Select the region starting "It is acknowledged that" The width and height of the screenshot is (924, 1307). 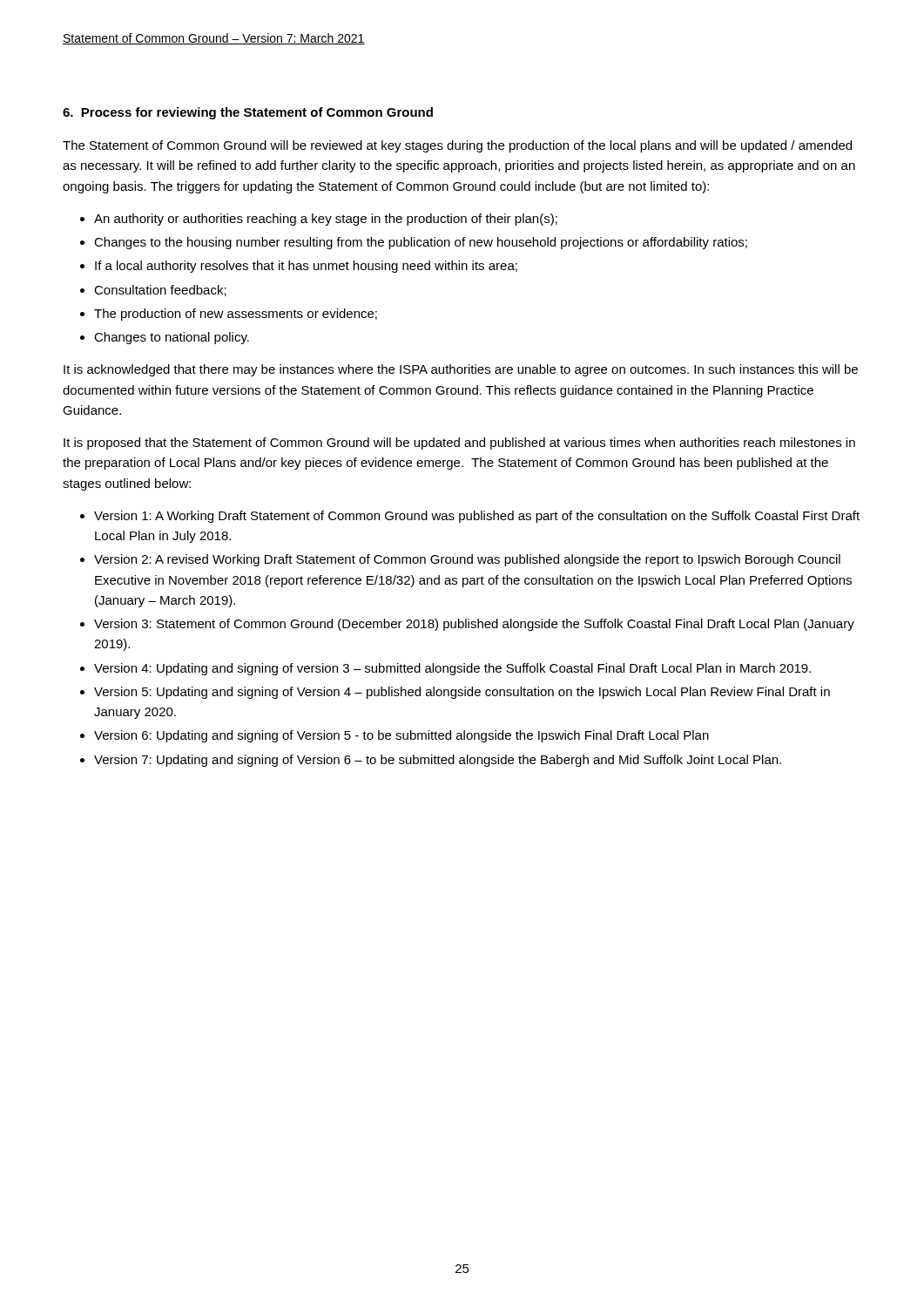tap(461, 389)
